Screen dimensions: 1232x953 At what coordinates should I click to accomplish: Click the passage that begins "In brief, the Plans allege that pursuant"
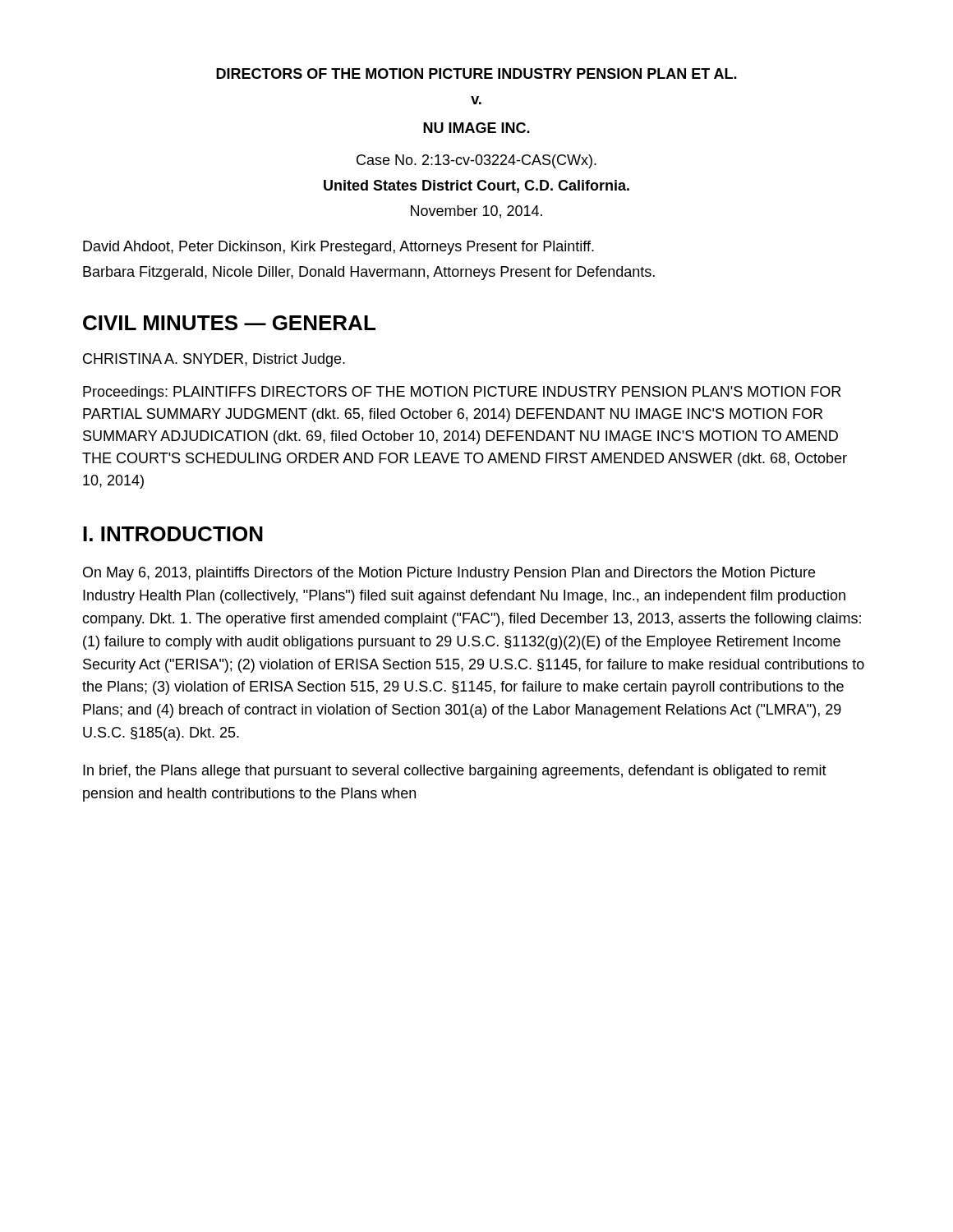pyautogui.click(x=454, y=782)
